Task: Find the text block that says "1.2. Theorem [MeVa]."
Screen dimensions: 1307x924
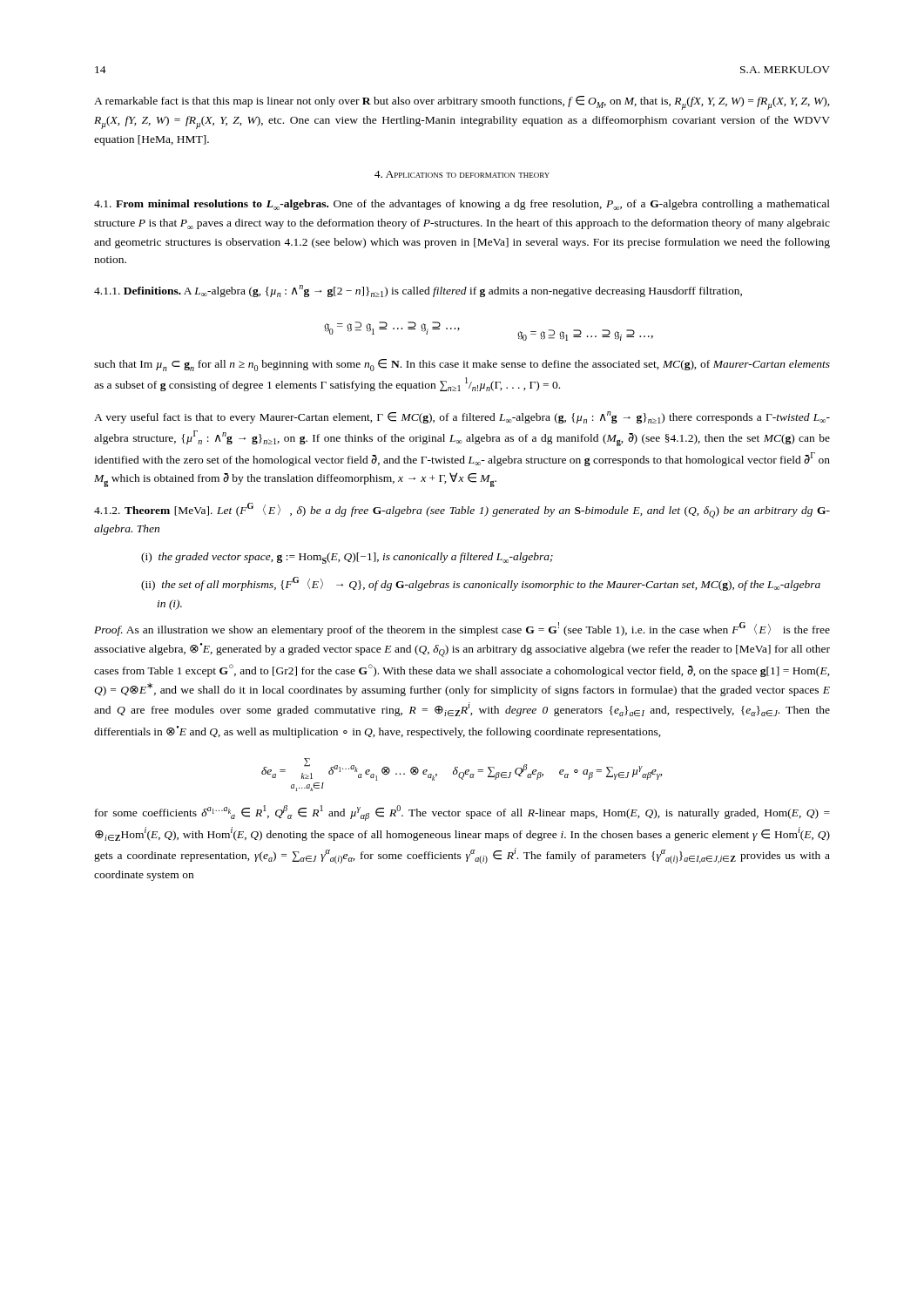Action: [462, 519]
